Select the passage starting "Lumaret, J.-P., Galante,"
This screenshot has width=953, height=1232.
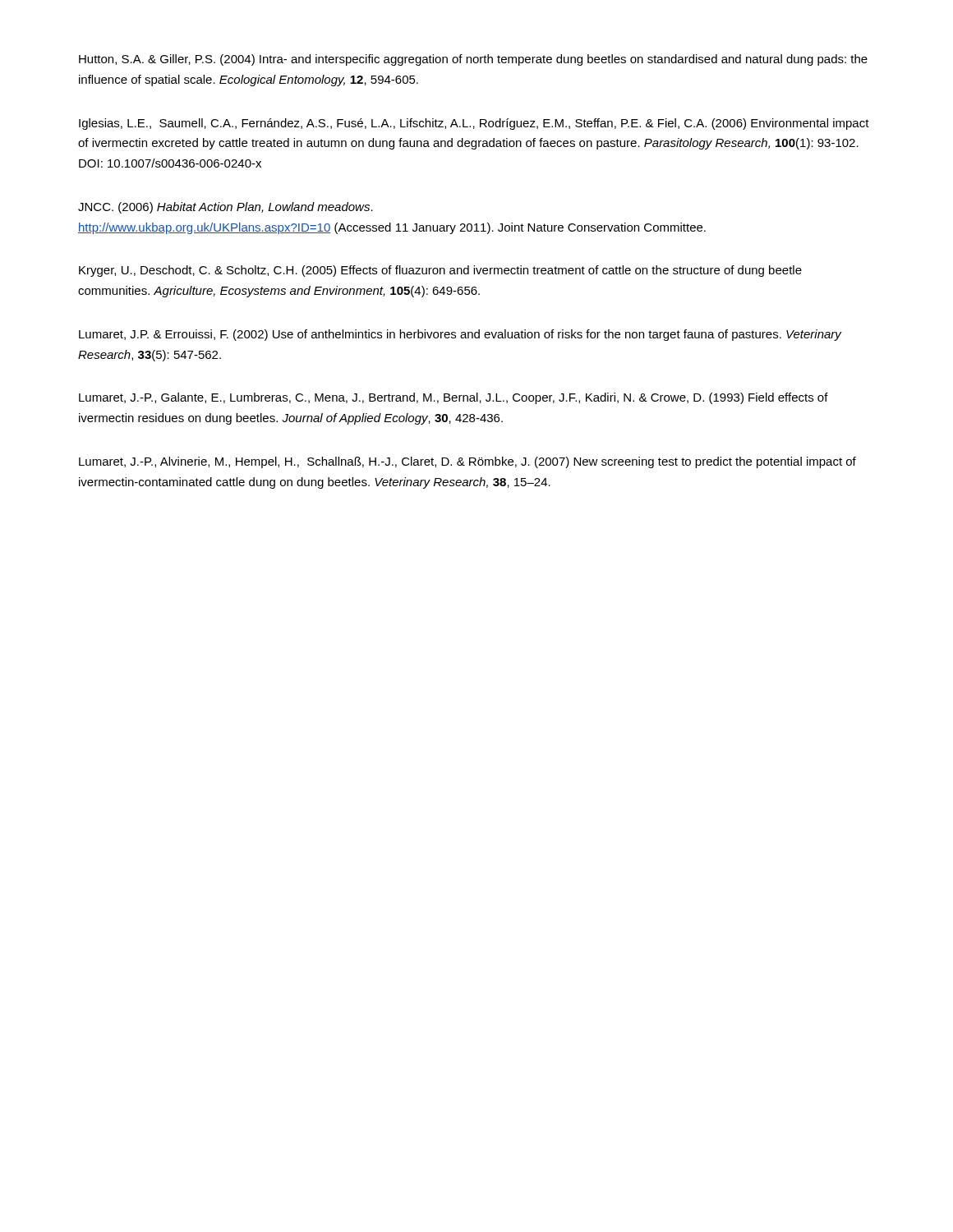coord(476,408)
